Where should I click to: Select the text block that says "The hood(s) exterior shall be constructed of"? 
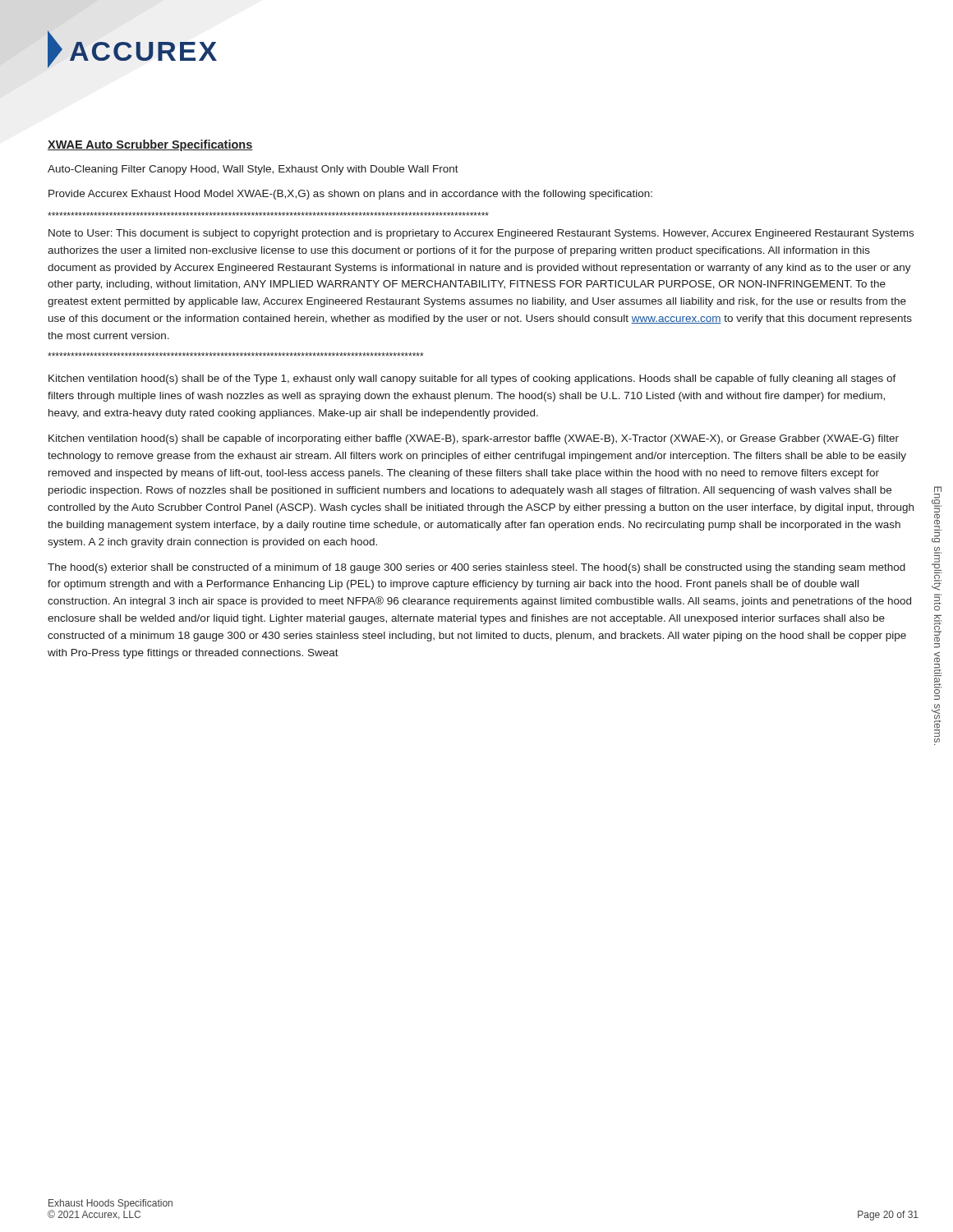click(x=480, y=610)
